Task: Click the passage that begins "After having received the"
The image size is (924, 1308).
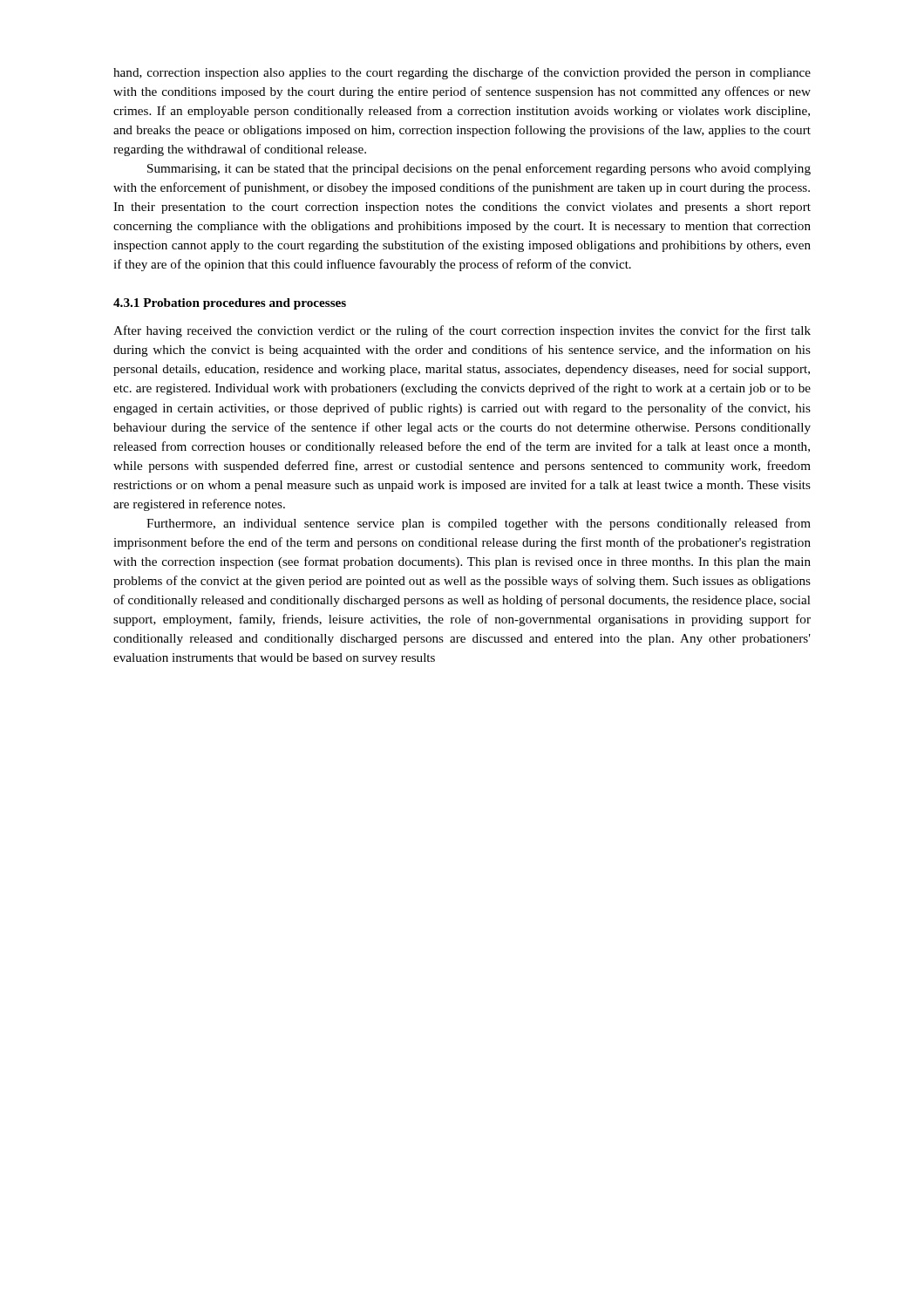Action: pyautogui.click(x=462, y=494)
